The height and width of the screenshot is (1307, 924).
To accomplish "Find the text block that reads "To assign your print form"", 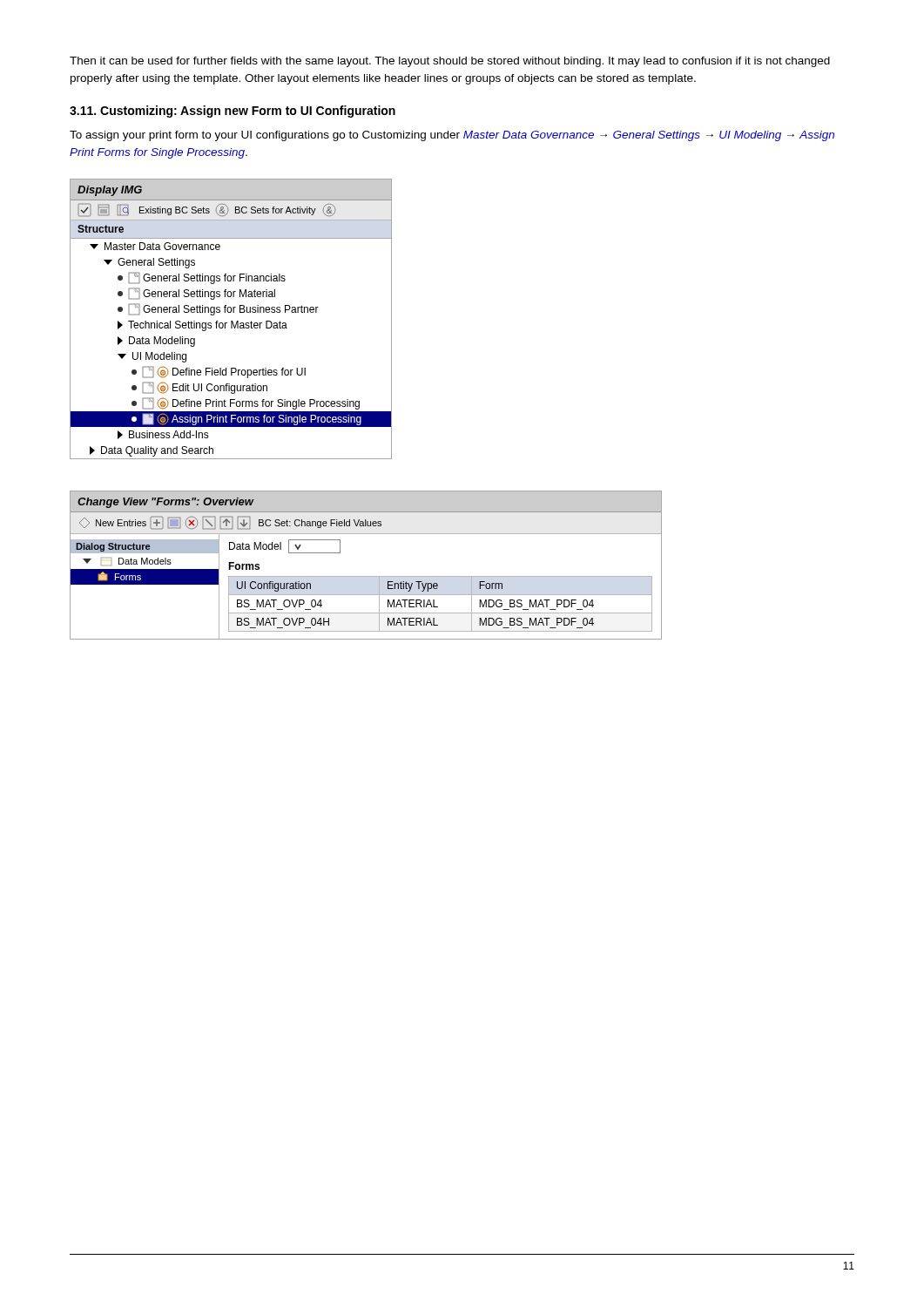I will (x=462, y=144).
